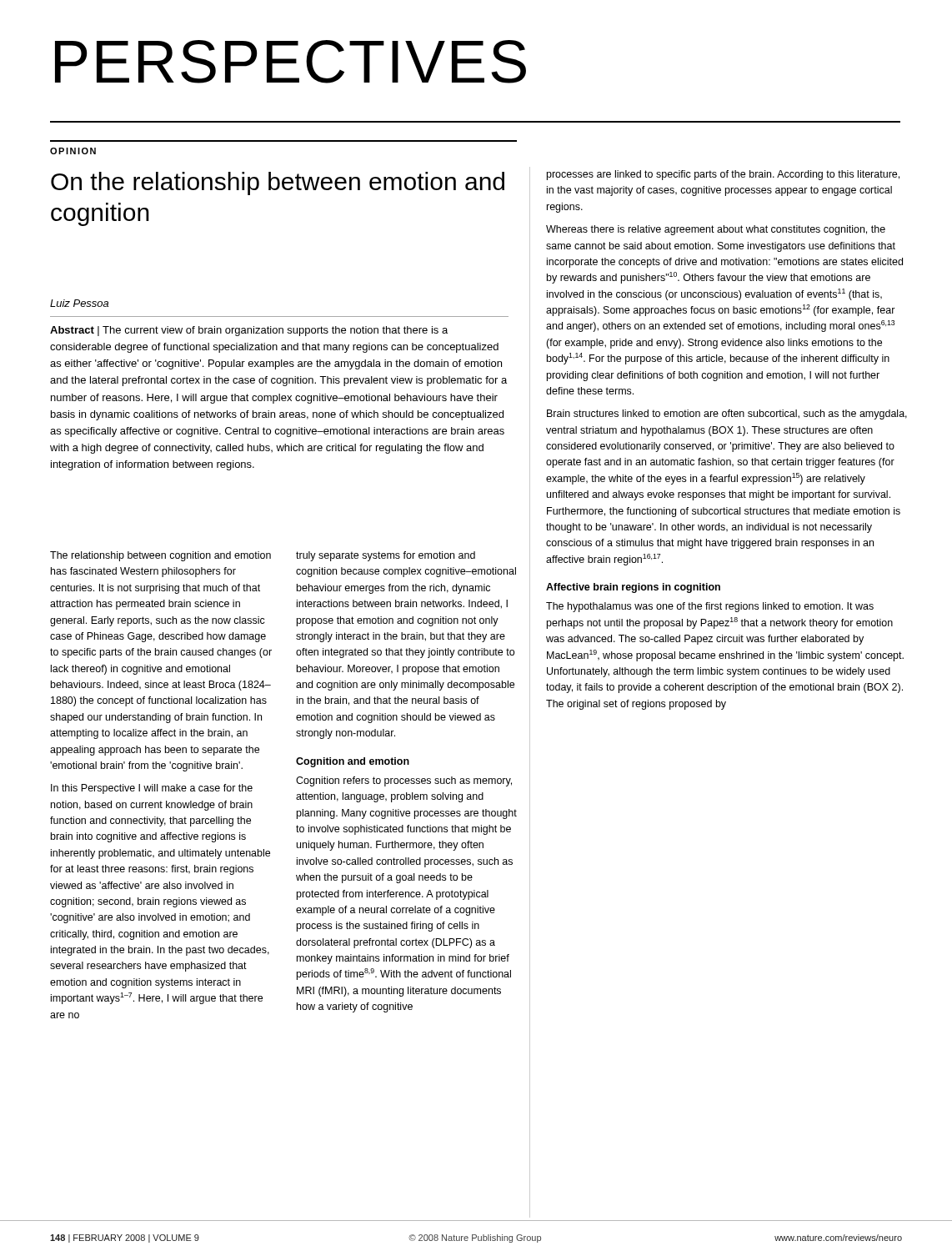Locate the text starting "On the relationship between emotion and cognition"
952x1251 pixels.
point(278,197)
